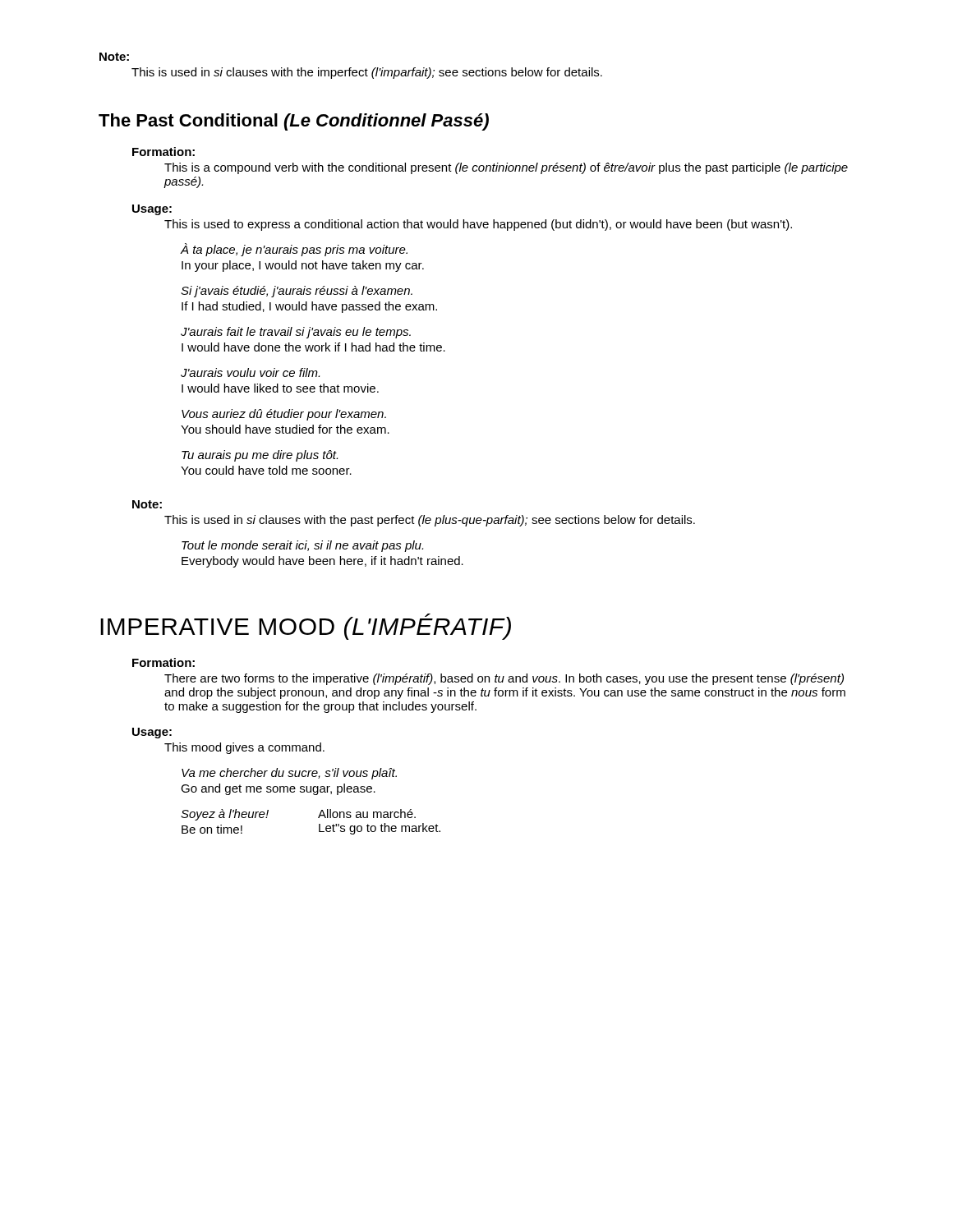Click on the list item that says "Va me chercher du sucre, s'il"
Image resolution: width=953 pixels, height=1232 pixels.
[289, 774]
